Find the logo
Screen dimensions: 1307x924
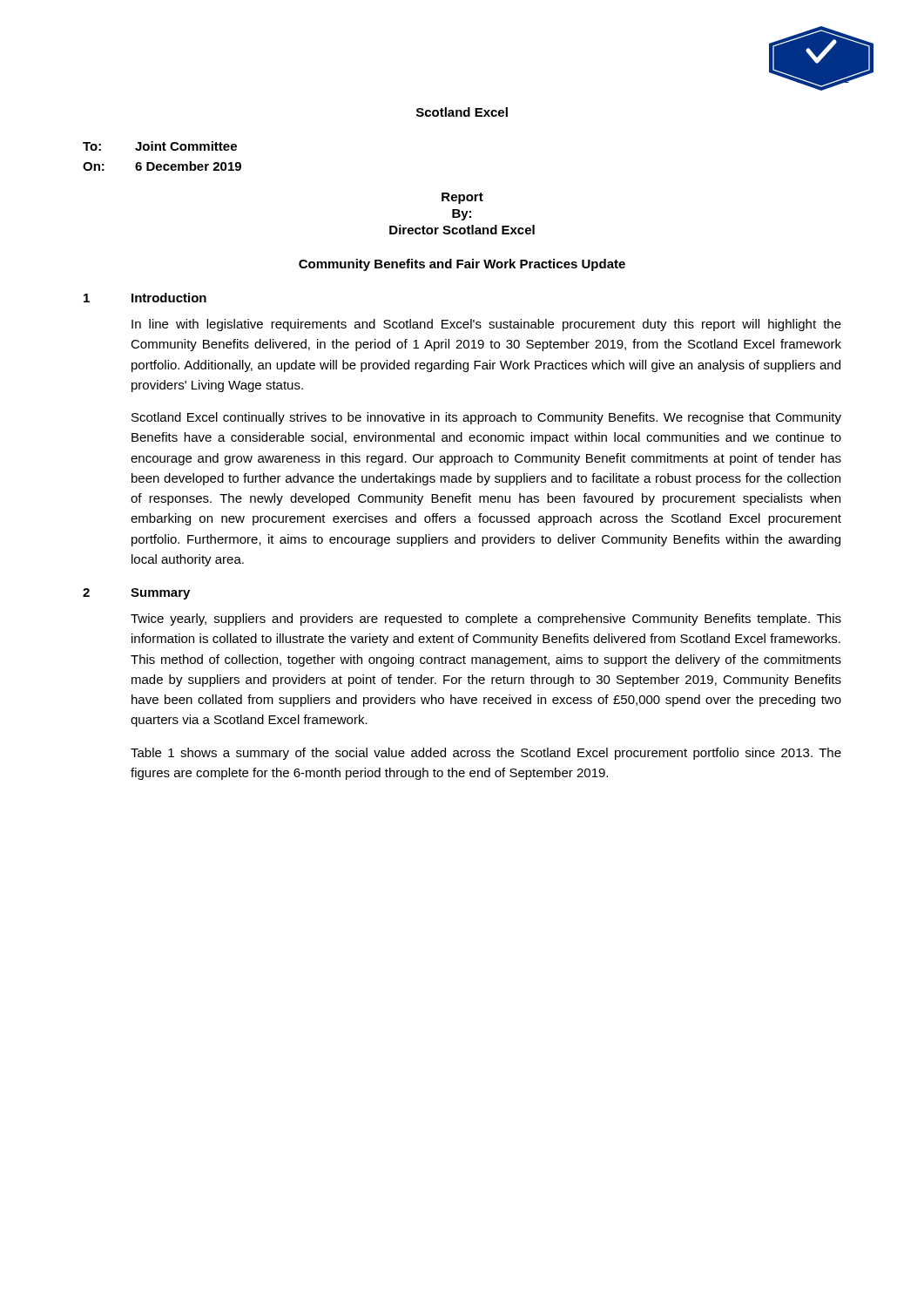point(824,56)
